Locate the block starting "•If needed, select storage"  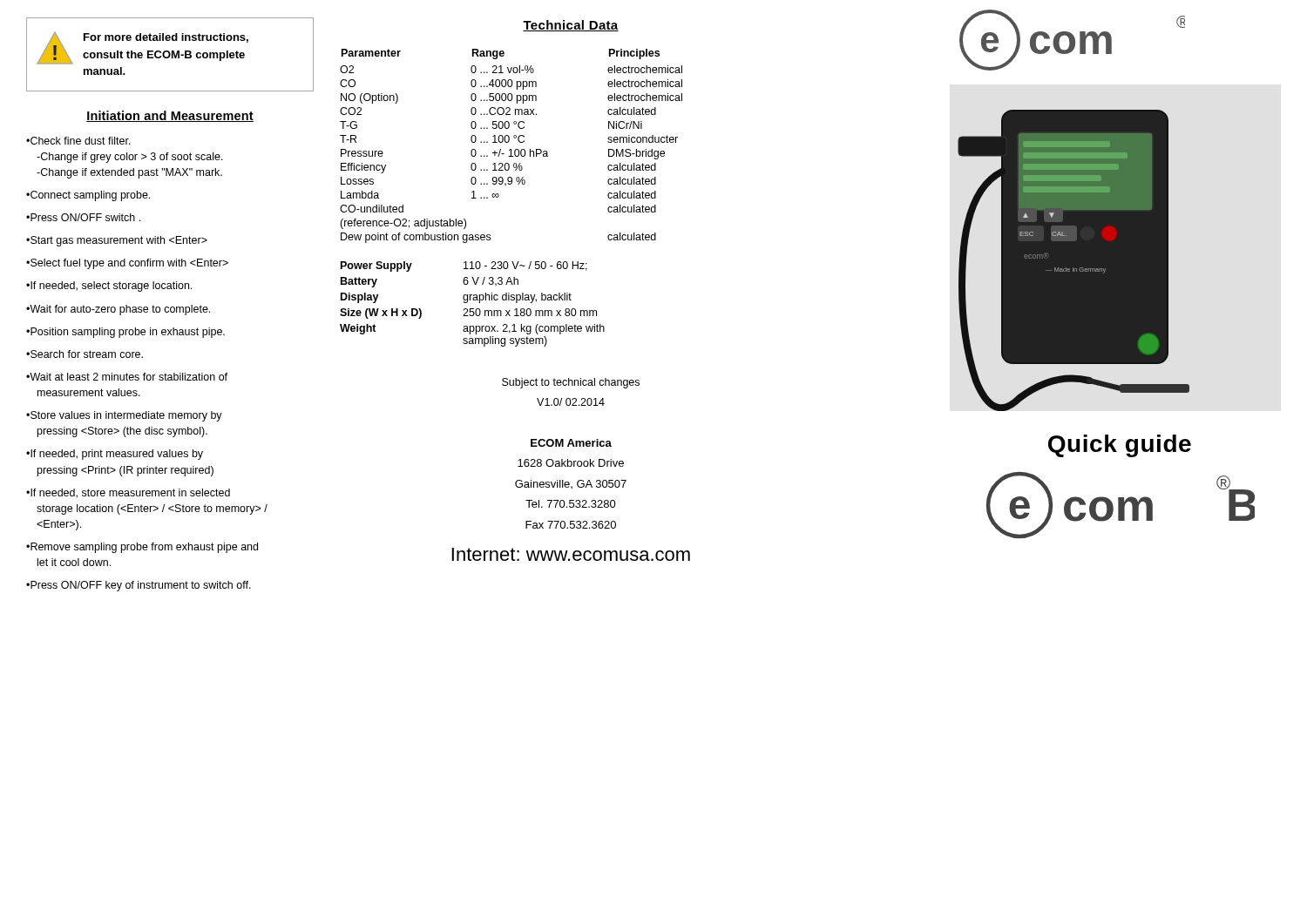pyautogui.click(x=109, y=286)
